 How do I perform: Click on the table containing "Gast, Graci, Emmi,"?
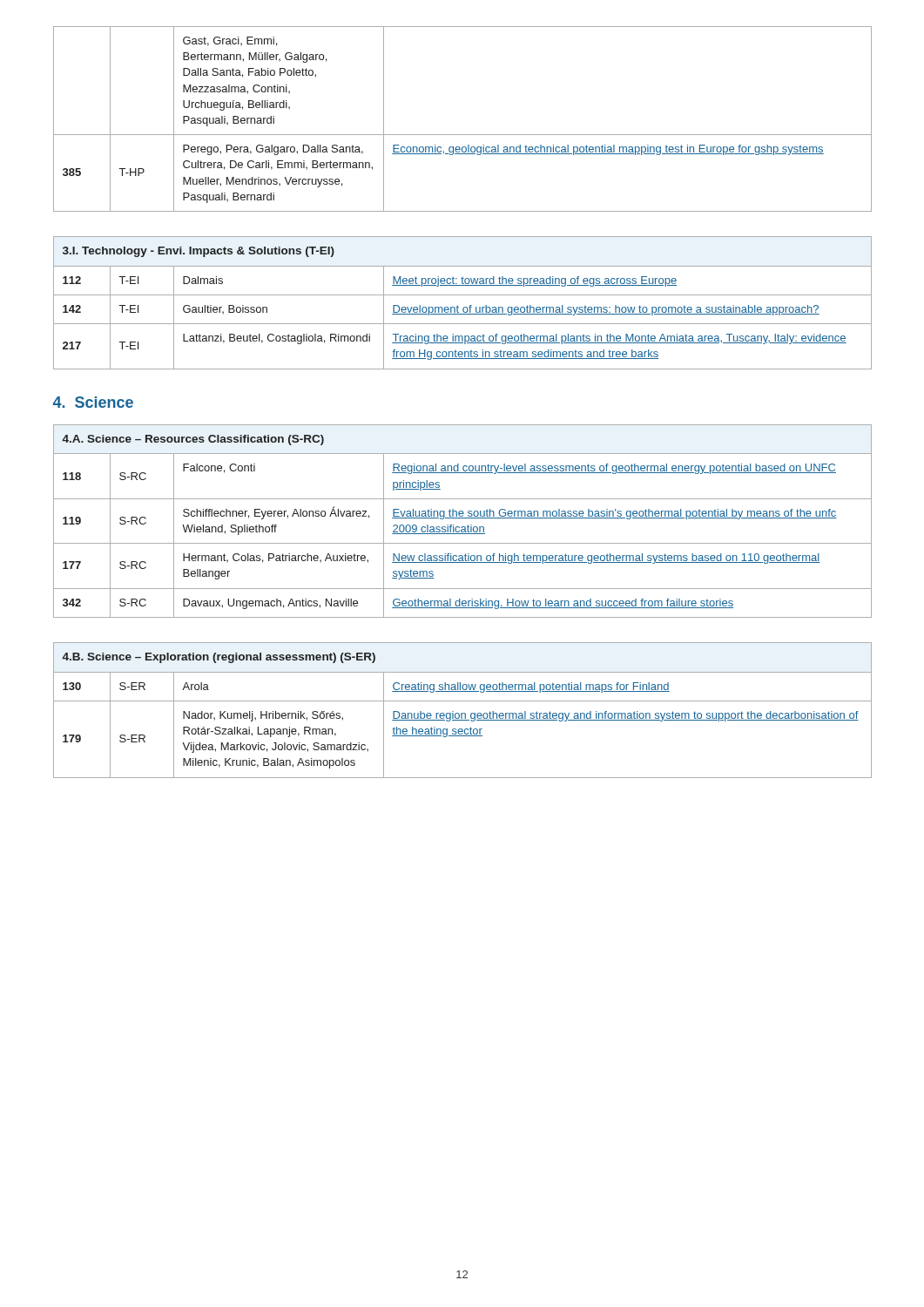click(462, 119)
